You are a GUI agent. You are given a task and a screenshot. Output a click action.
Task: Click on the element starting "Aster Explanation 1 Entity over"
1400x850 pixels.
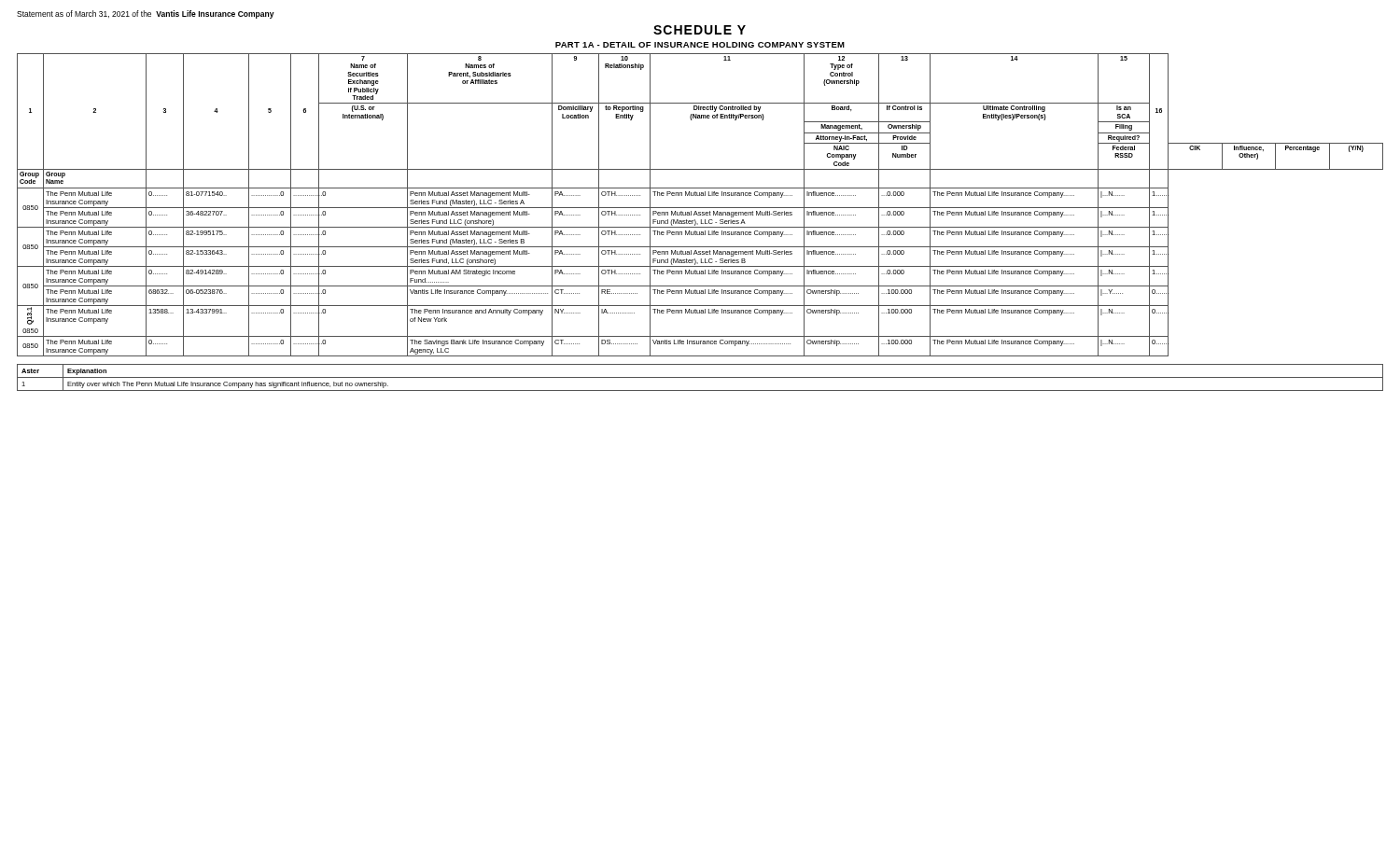pyautogui.click(x=700, y=377)
